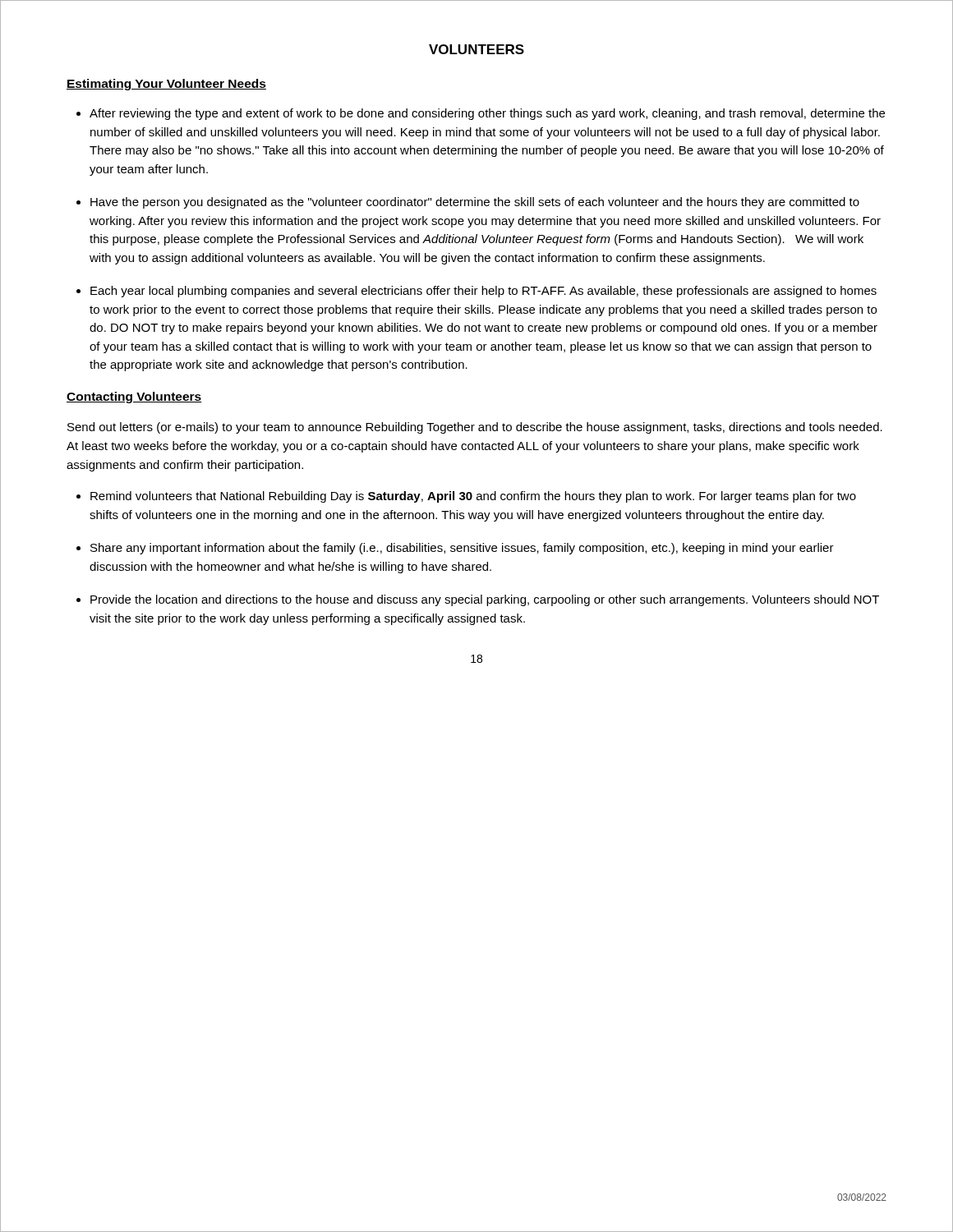Point to the element starting "After reviewing the type and extent"
The height and width of the screenshot is (1232, 953).
(x=488, y=141)
